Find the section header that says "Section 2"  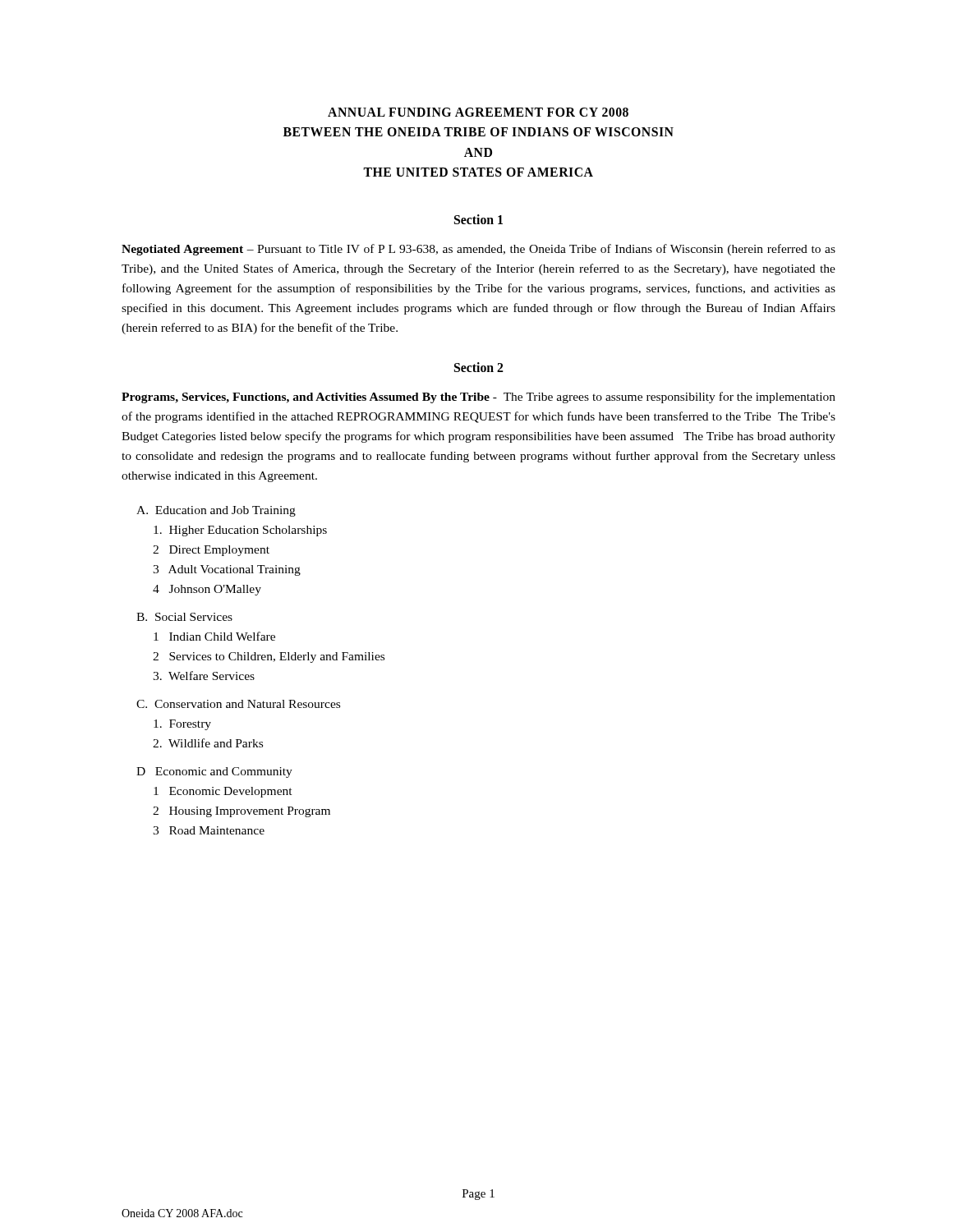(x=478, y=368)
